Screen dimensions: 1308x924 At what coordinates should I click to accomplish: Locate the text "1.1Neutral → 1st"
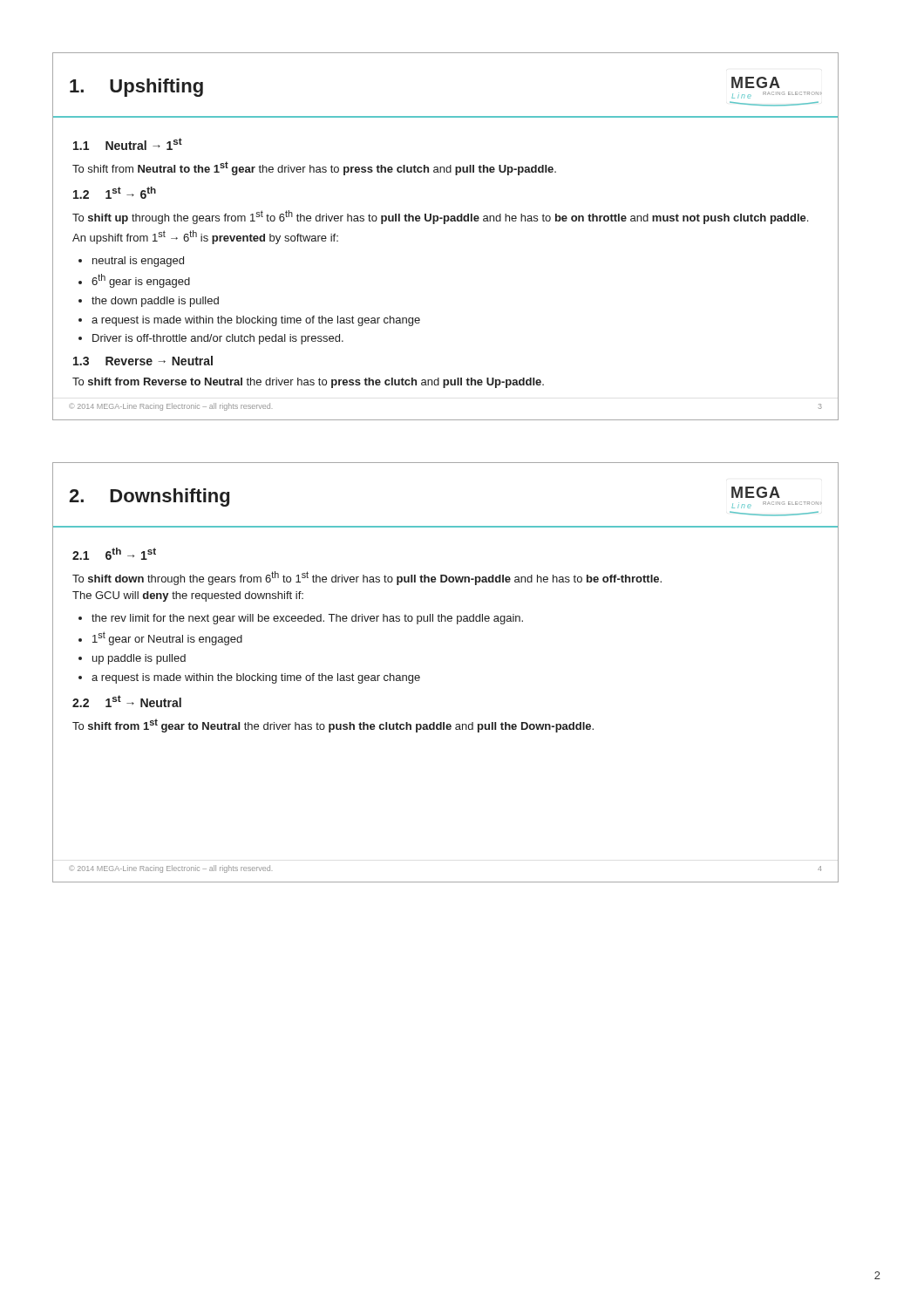pyautogui.click(x=127, y=144)
